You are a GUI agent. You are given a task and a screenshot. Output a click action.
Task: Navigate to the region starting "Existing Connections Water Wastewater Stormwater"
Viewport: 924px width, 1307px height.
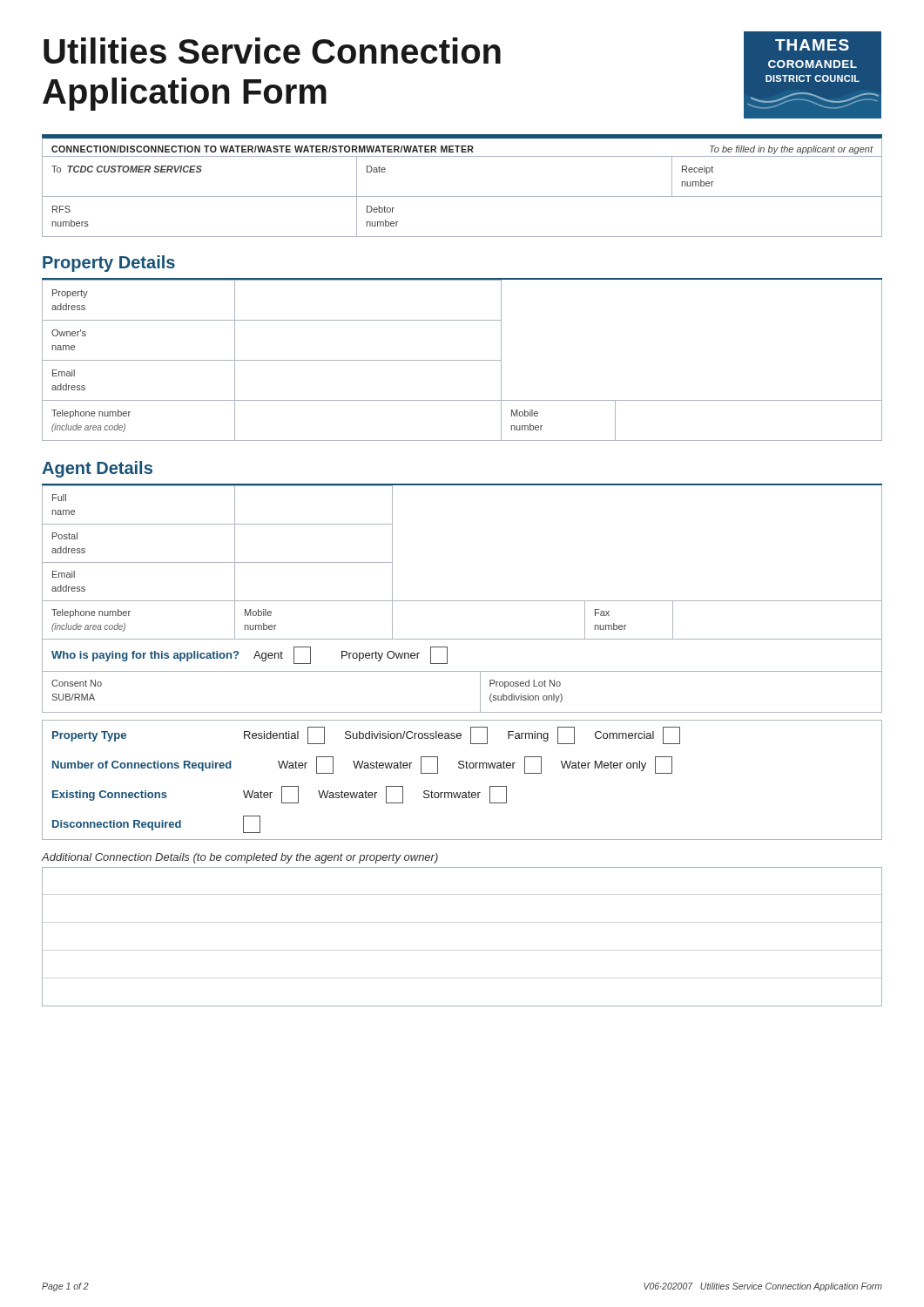point(279,794)
